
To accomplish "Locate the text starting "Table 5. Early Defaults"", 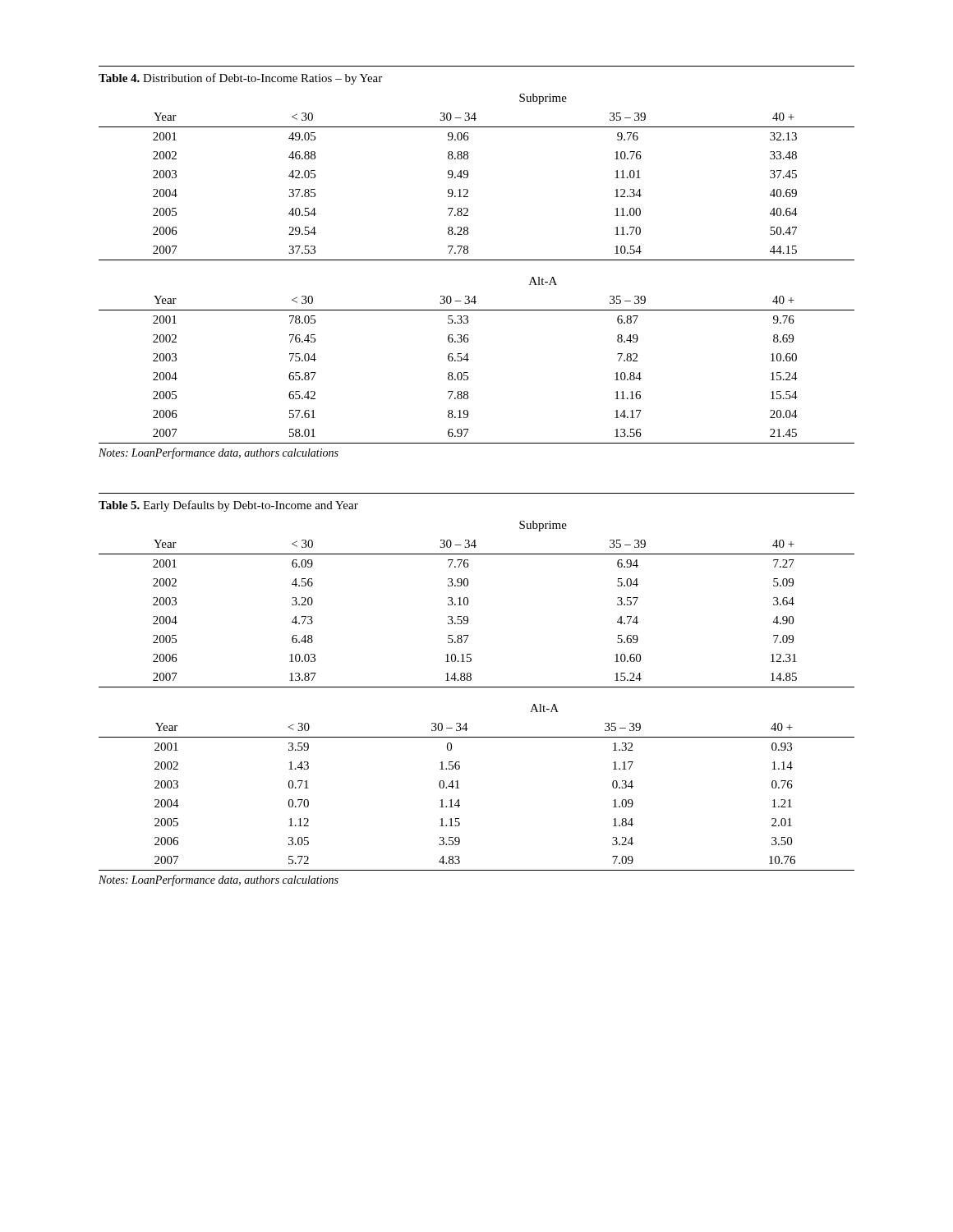I will point(228,505).
